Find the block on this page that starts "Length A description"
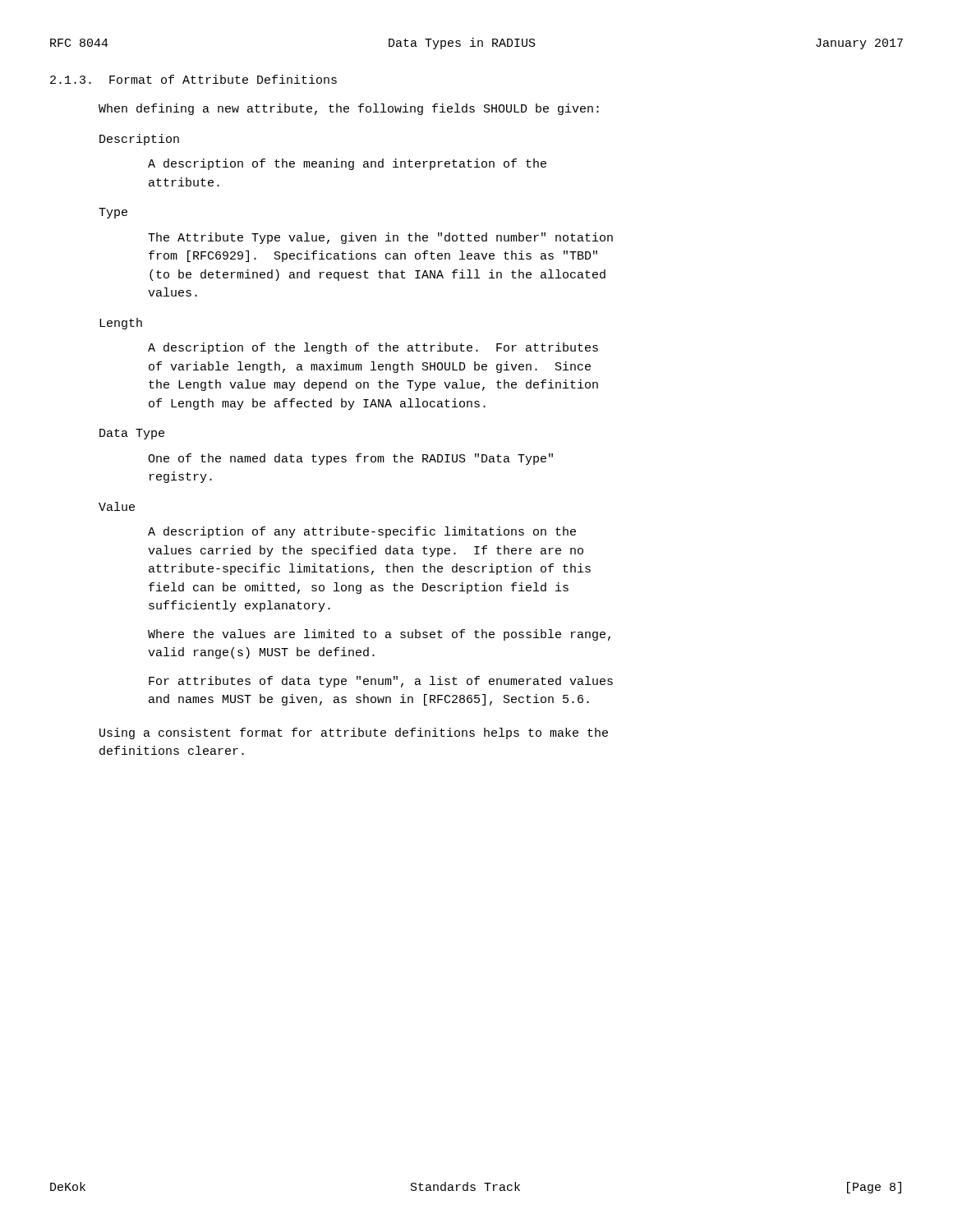 click(x=501, y=364)
